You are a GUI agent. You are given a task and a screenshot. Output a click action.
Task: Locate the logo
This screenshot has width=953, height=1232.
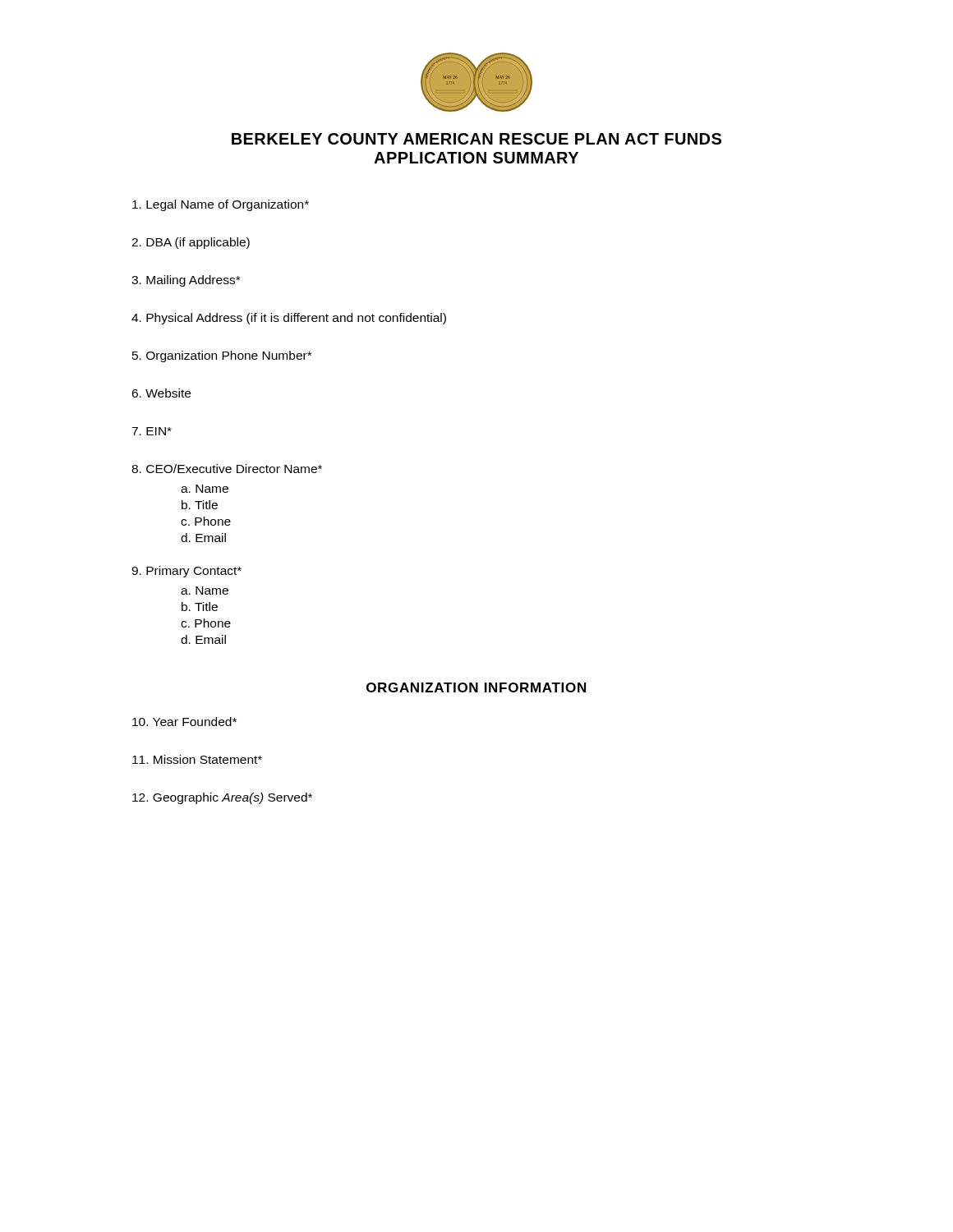coord(476,84)
